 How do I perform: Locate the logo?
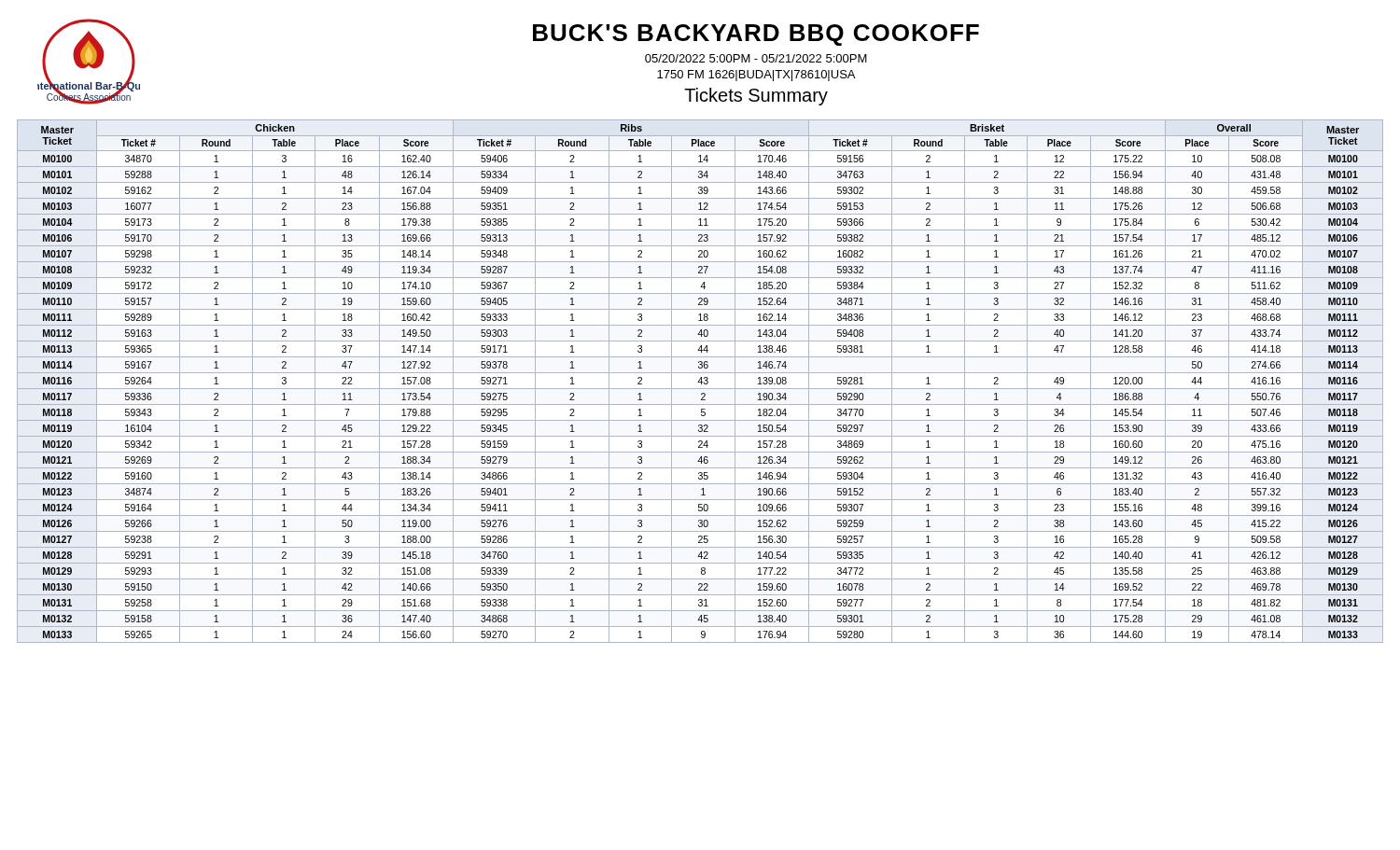pos(93,62)
